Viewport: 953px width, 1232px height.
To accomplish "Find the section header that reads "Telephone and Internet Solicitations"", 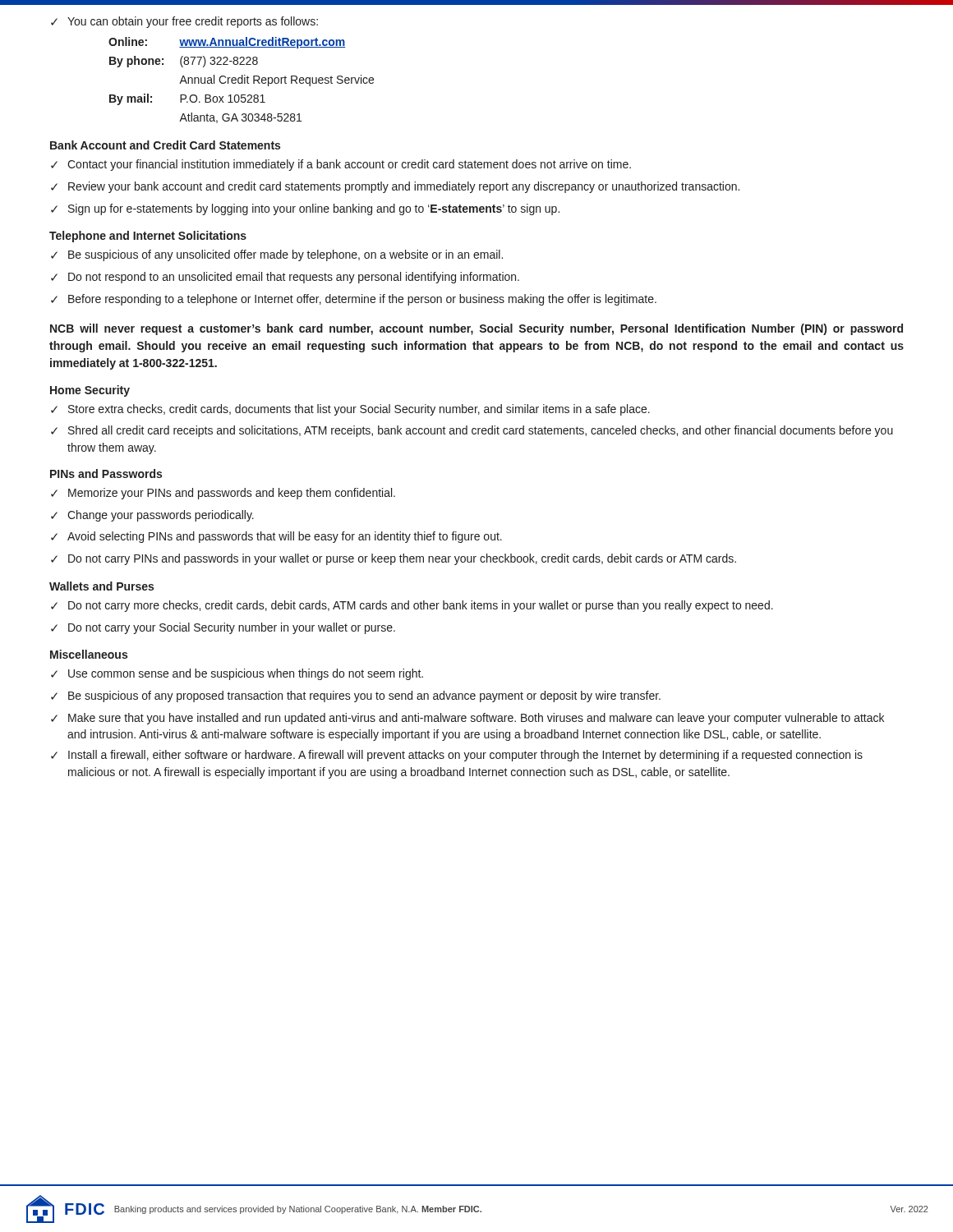I will tap(148, 236).
